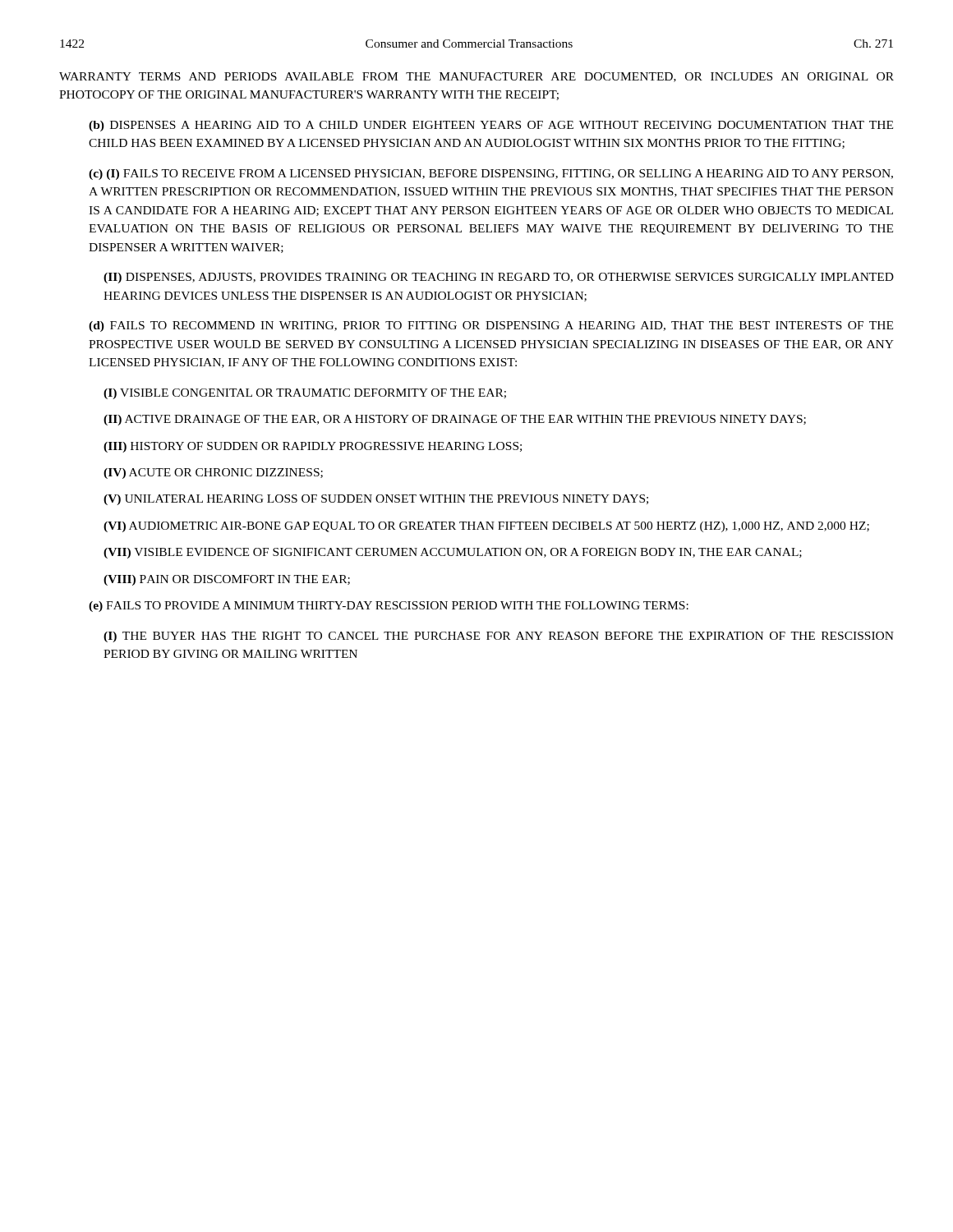Select the list item that reads "(III) HISTORY OF SUDDEN OR"
This screenshot has width=953, height=1232.
point(499,446)
